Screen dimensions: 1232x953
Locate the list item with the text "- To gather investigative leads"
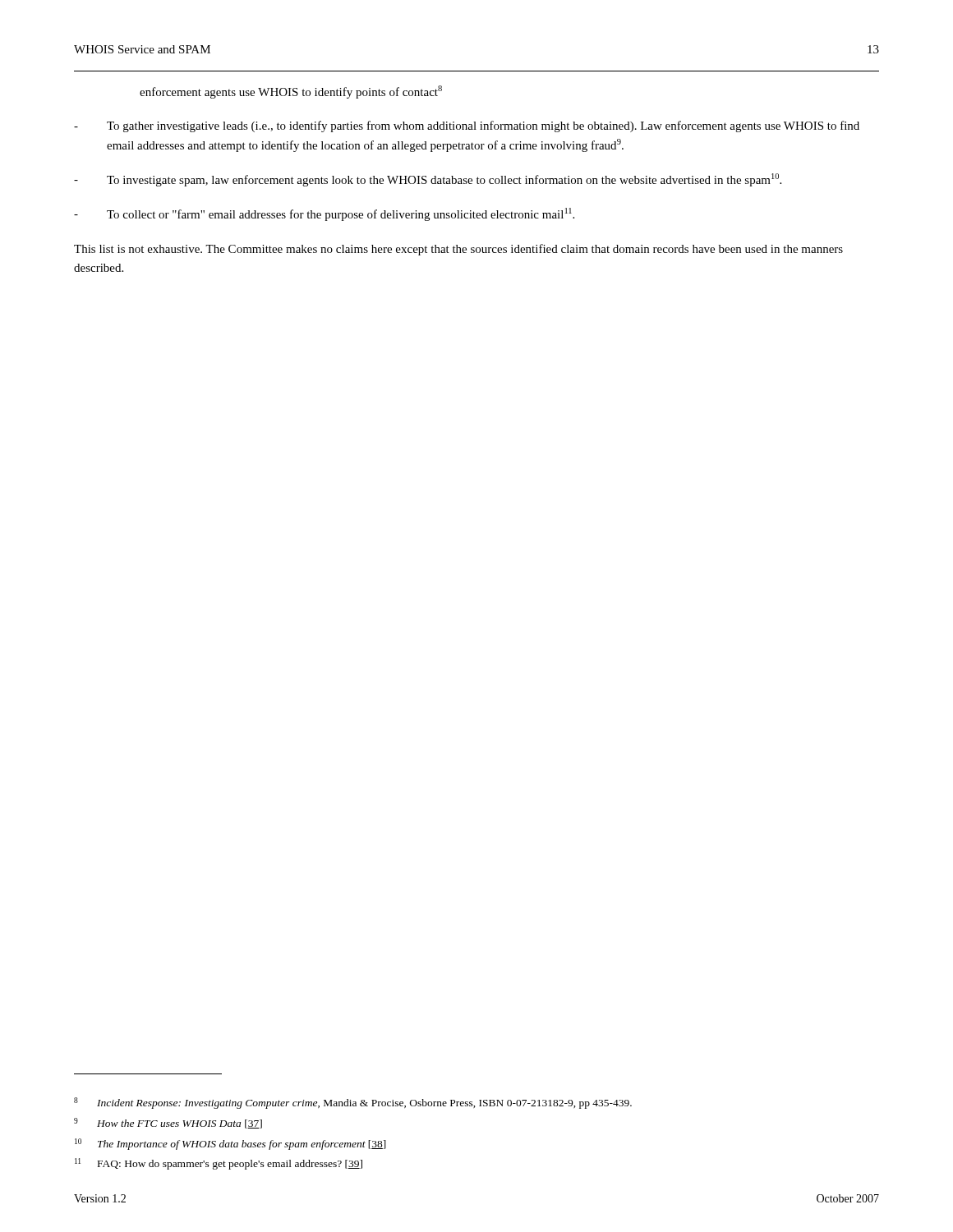pos(476,136)
